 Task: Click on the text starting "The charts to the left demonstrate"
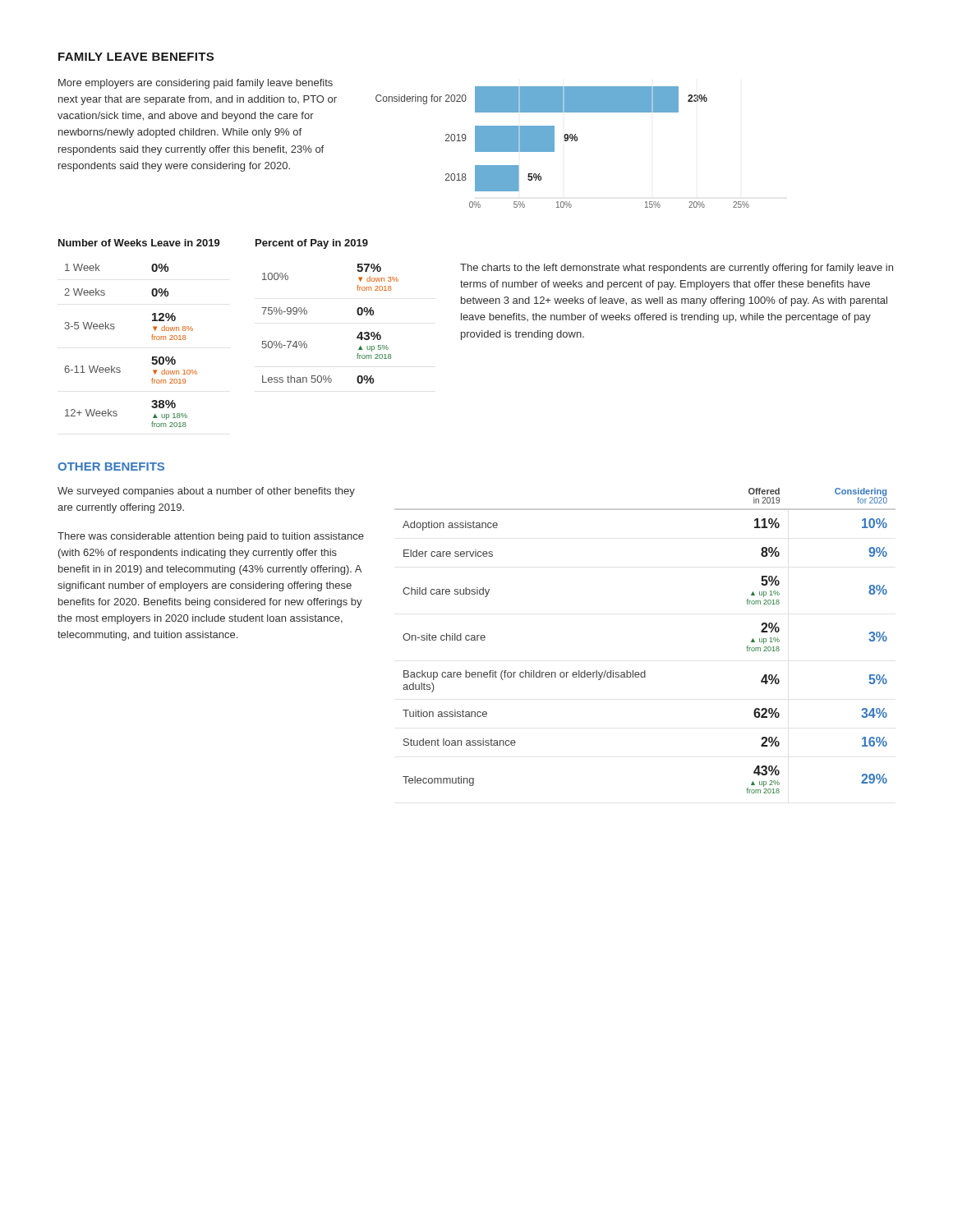click(677, 300)
